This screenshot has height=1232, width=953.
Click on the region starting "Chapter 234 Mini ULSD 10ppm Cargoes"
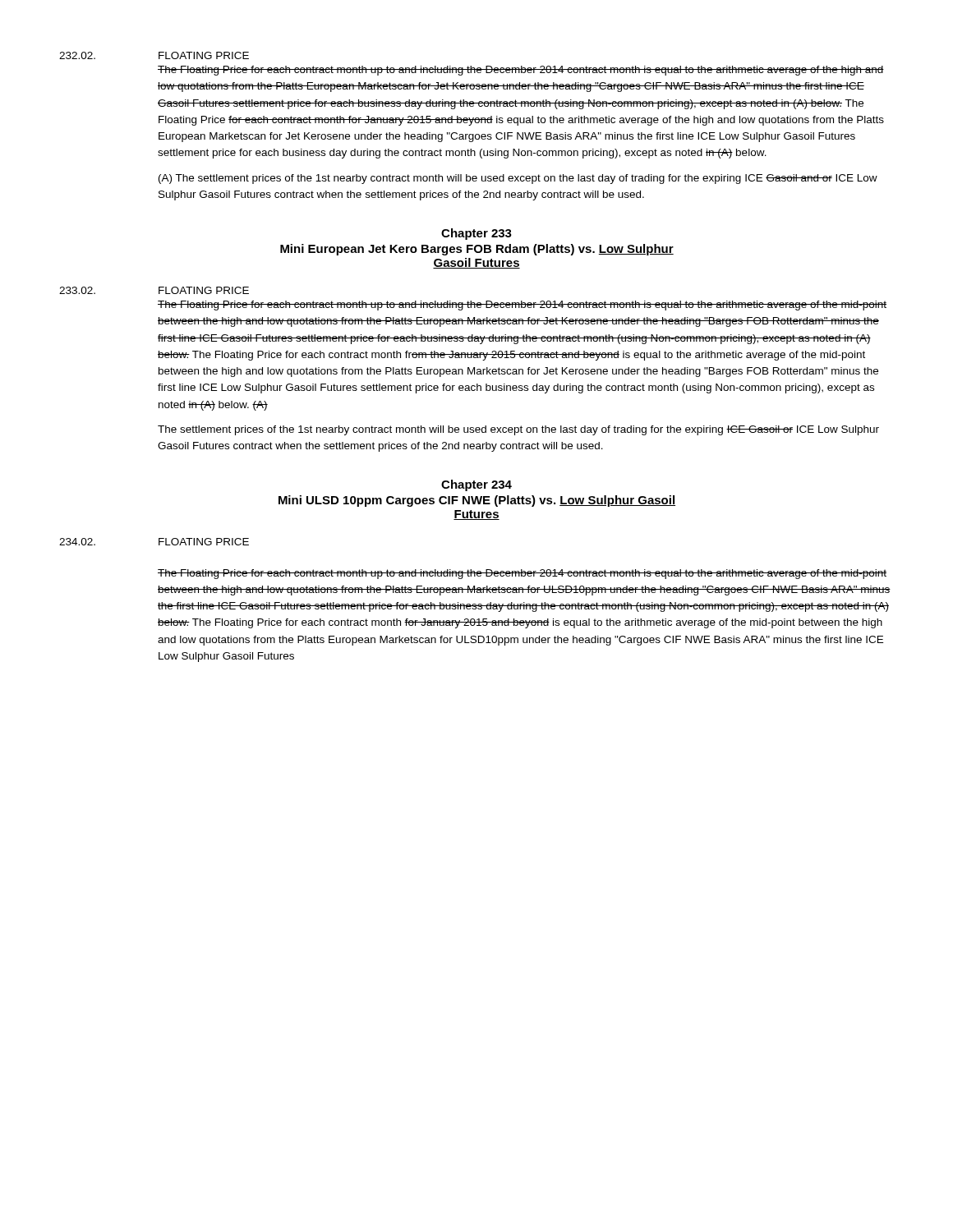pos(476,499)
